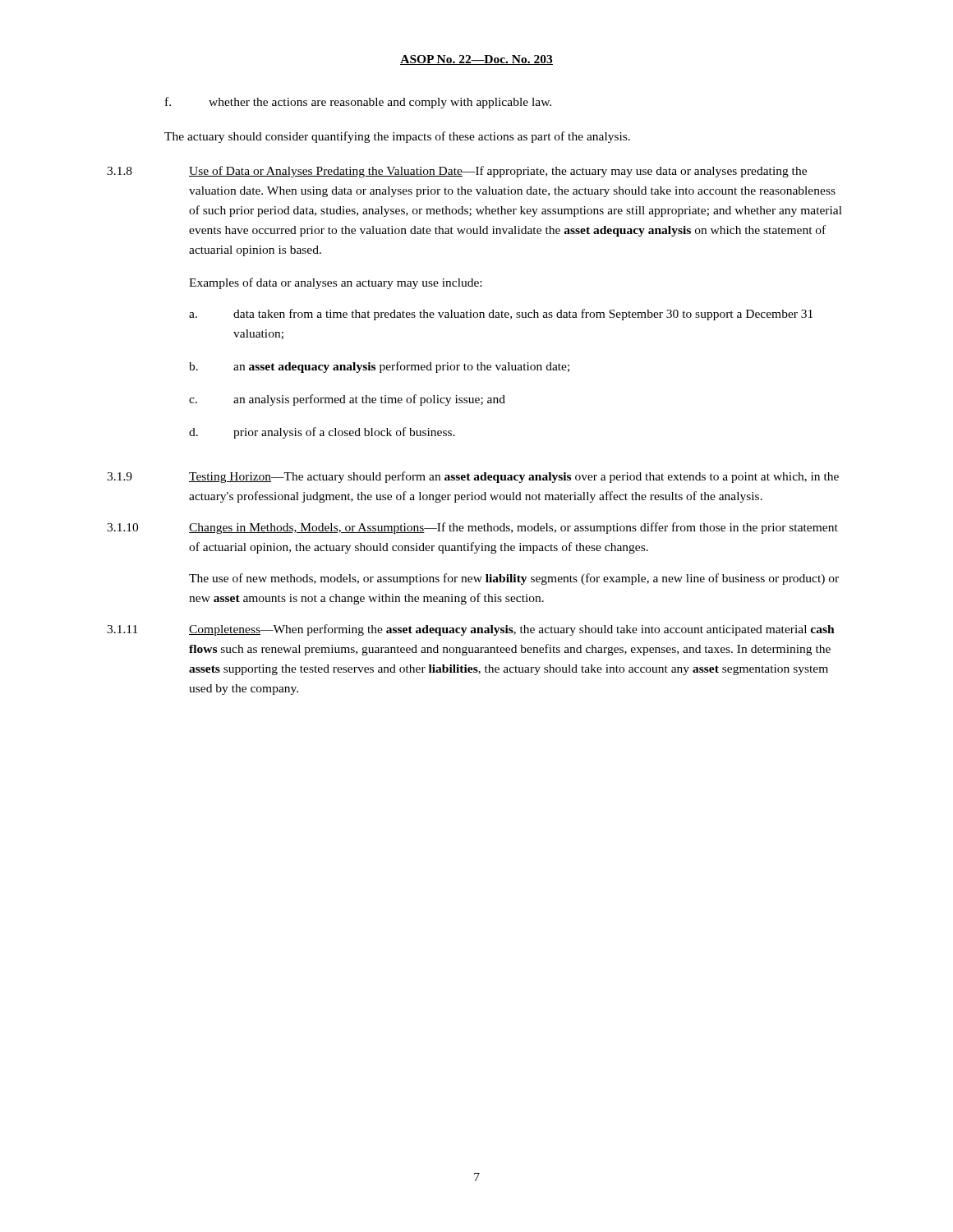Viewport: 953px width, 1232px height.
Task: Navigate to the text starting "The actuary should consider quantifying the"
Action: click(398, 136)
